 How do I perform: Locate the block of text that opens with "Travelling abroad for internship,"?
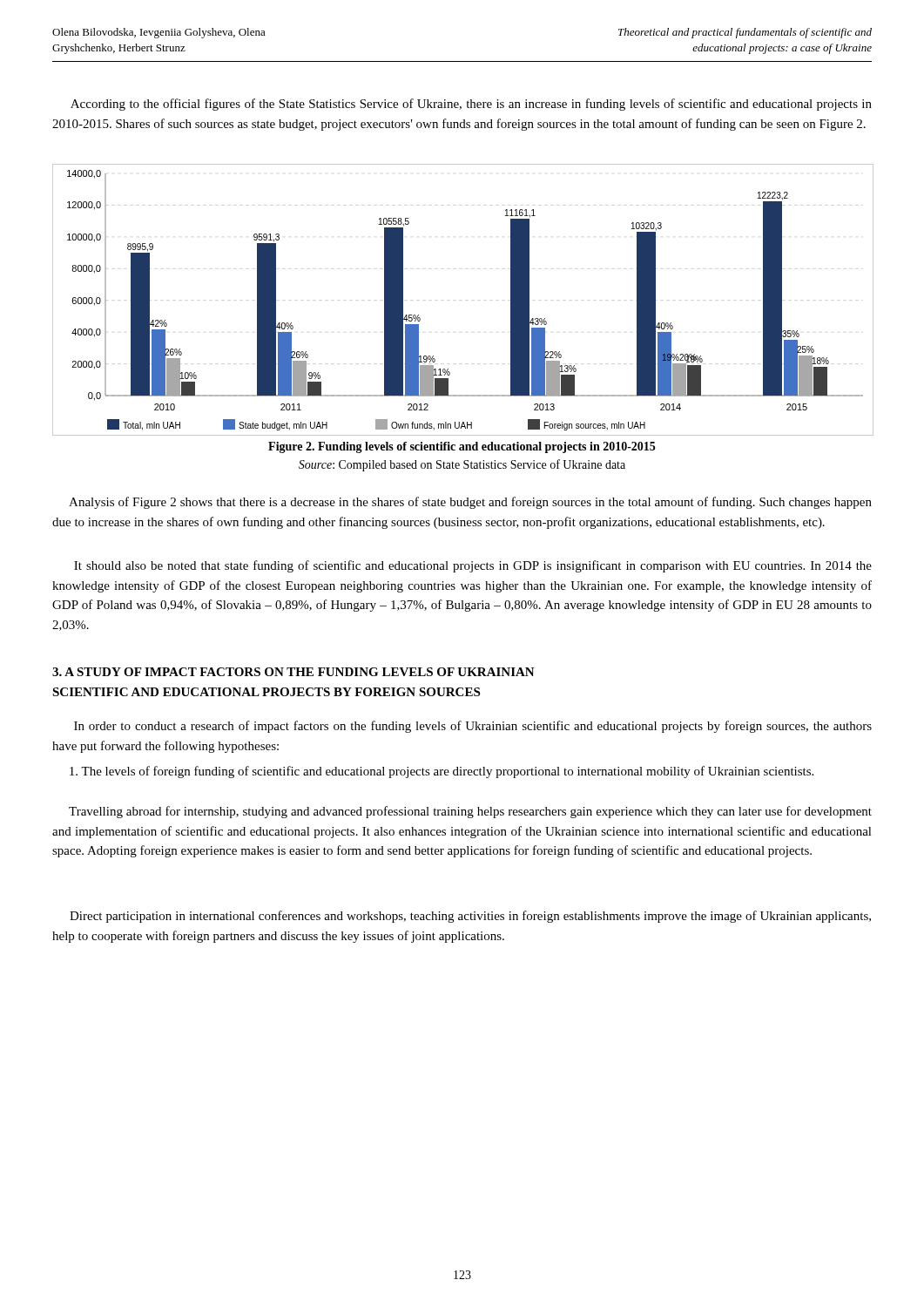[x=462, y=831]
